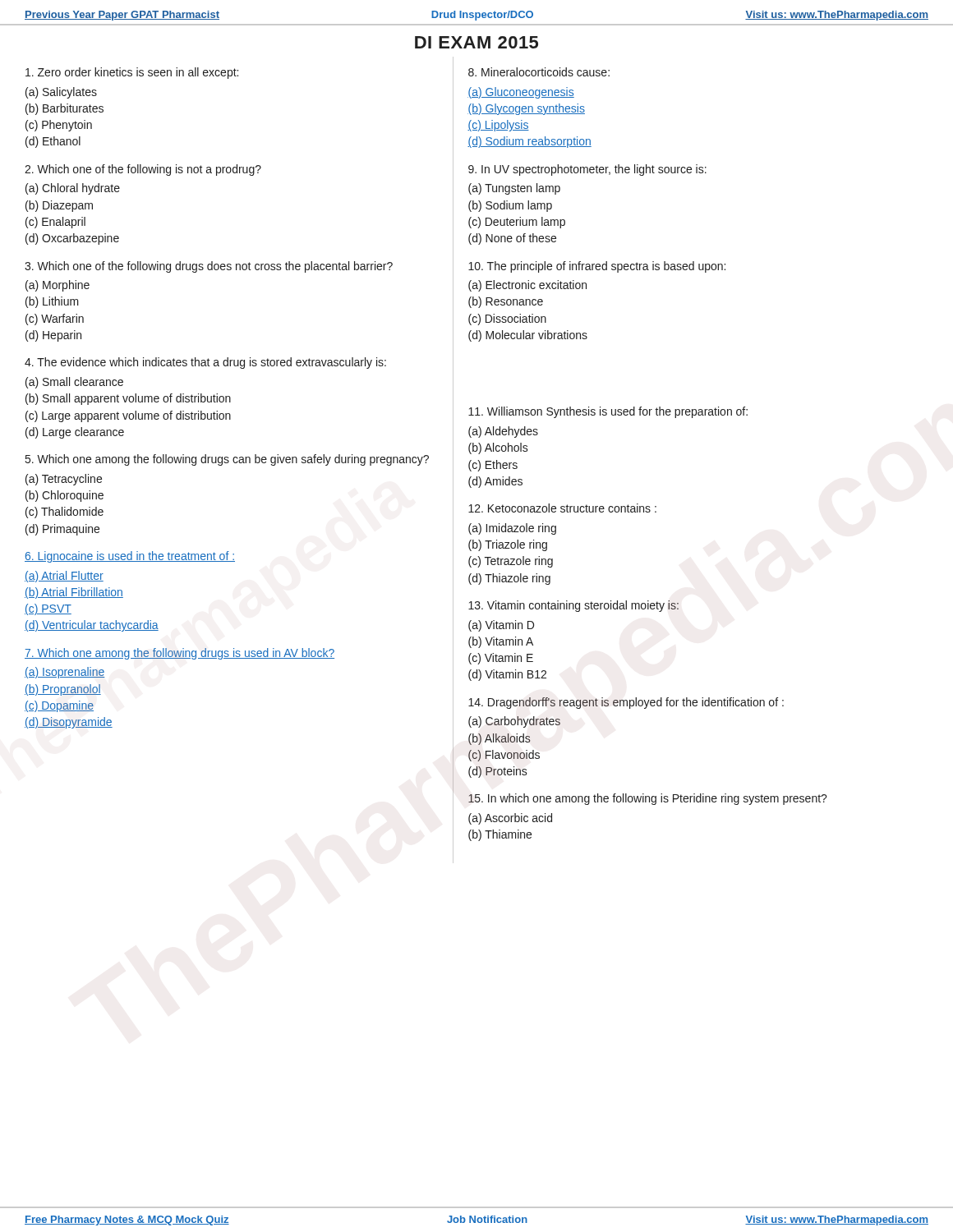Viewport: 953px width, 1232px height.
Task: Click on the list item with the text "14. Dragendorff's reagent is"
Action: pyautogui.click(x=626, y=703)
